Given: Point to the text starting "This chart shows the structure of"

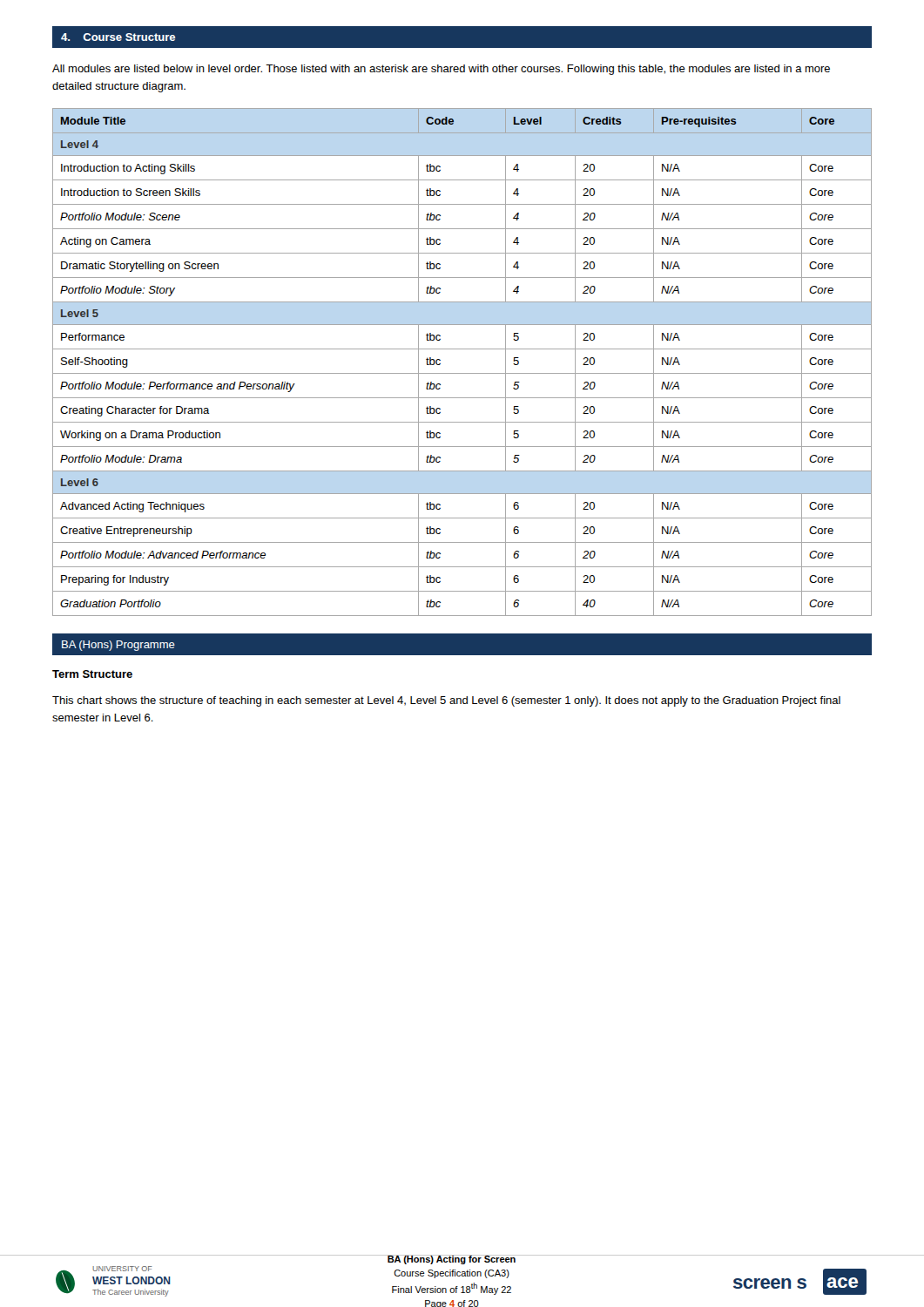Looking at the screenshot, I should pos(462,709).
